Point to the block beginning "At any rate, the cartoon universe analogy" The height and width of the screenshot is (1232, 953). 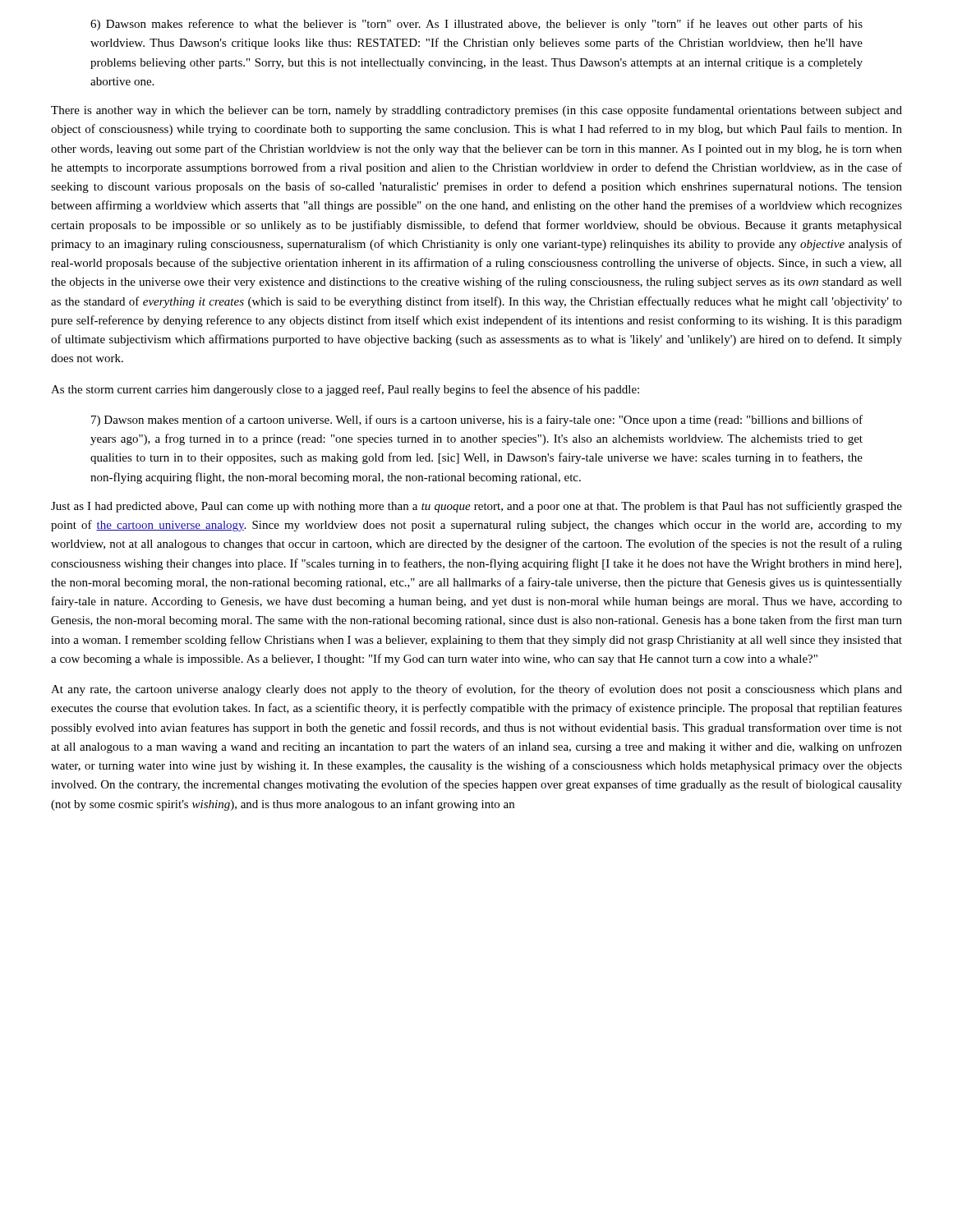point(476,746)
